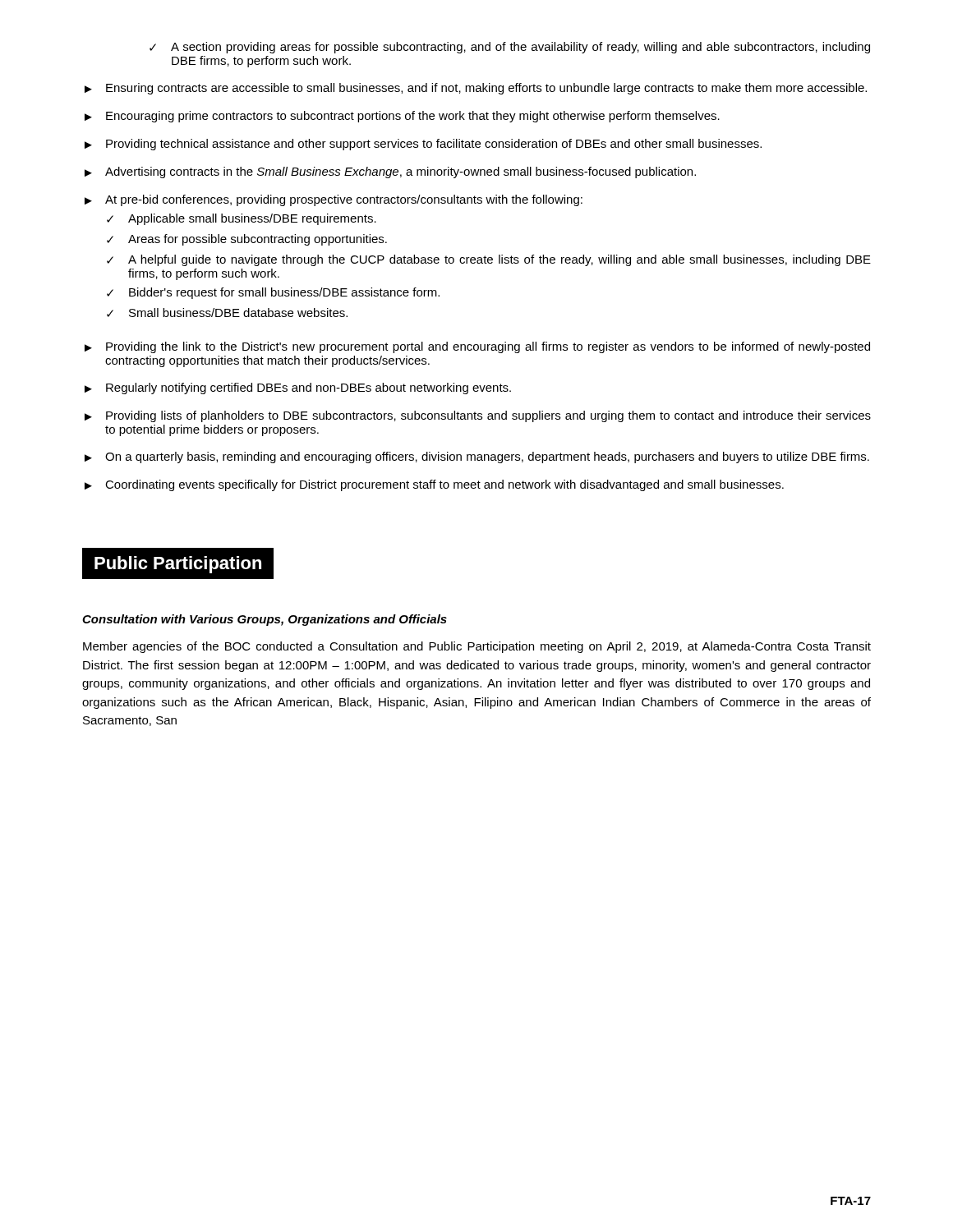Point to the element starting "► Coordinating events specifically for District"
This screenshot has height=1232, width=953.
point(433,485)
